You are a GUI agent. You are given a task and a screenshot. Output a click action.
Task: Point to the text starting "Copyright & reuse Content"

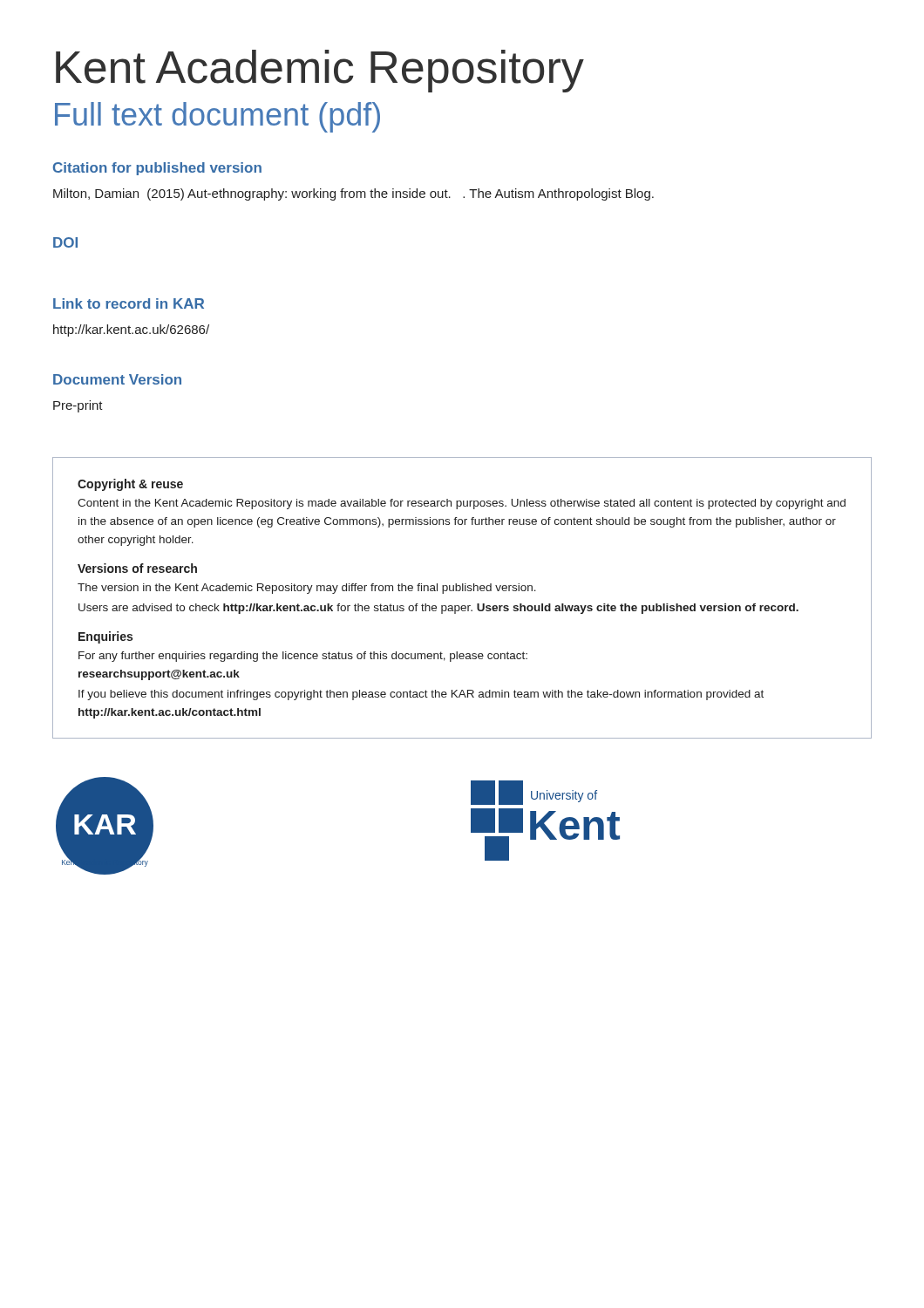click(x=462, y=598)
